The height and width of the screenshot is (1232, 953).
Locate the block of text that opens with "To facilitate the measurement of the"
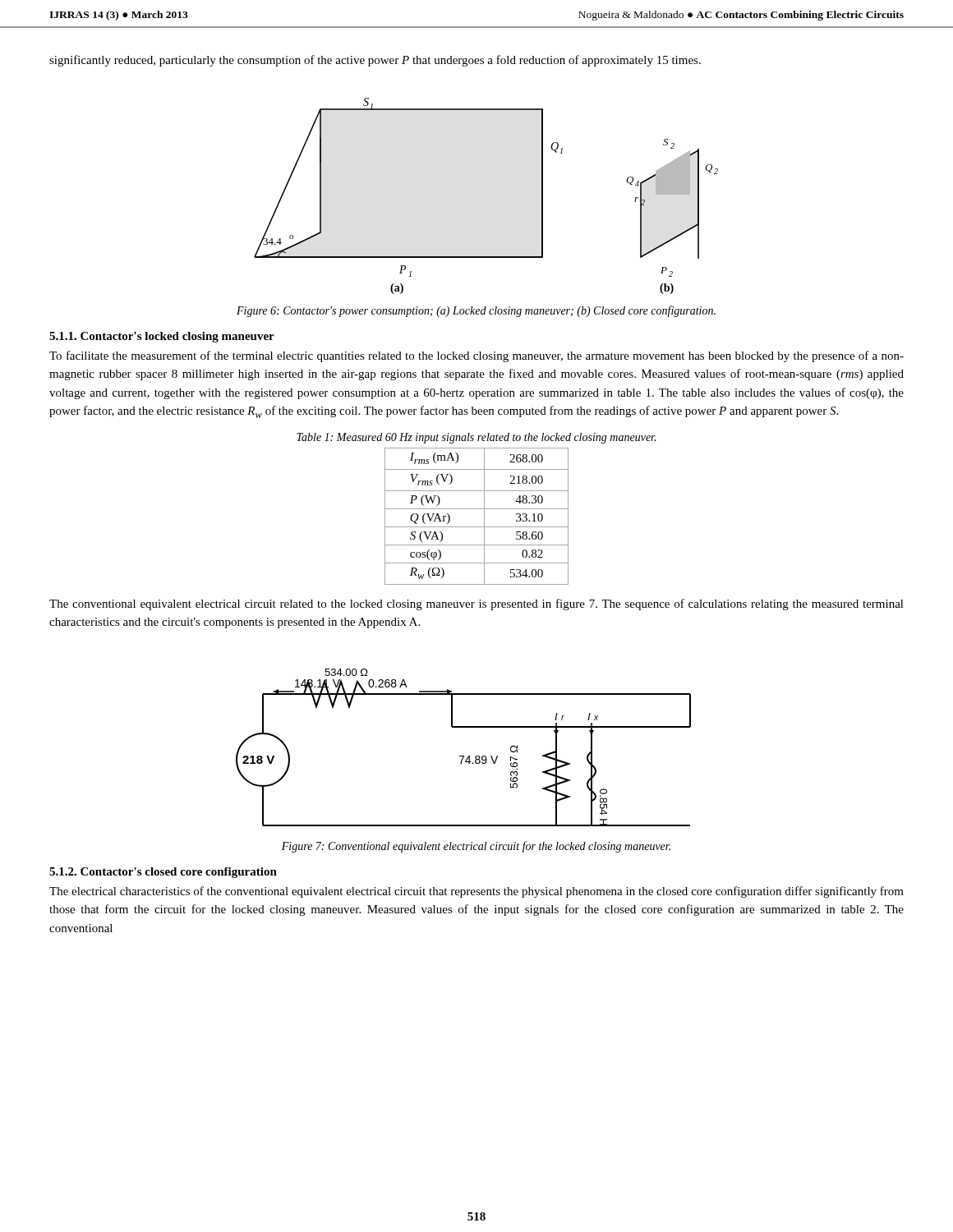(x=476, y=385)
